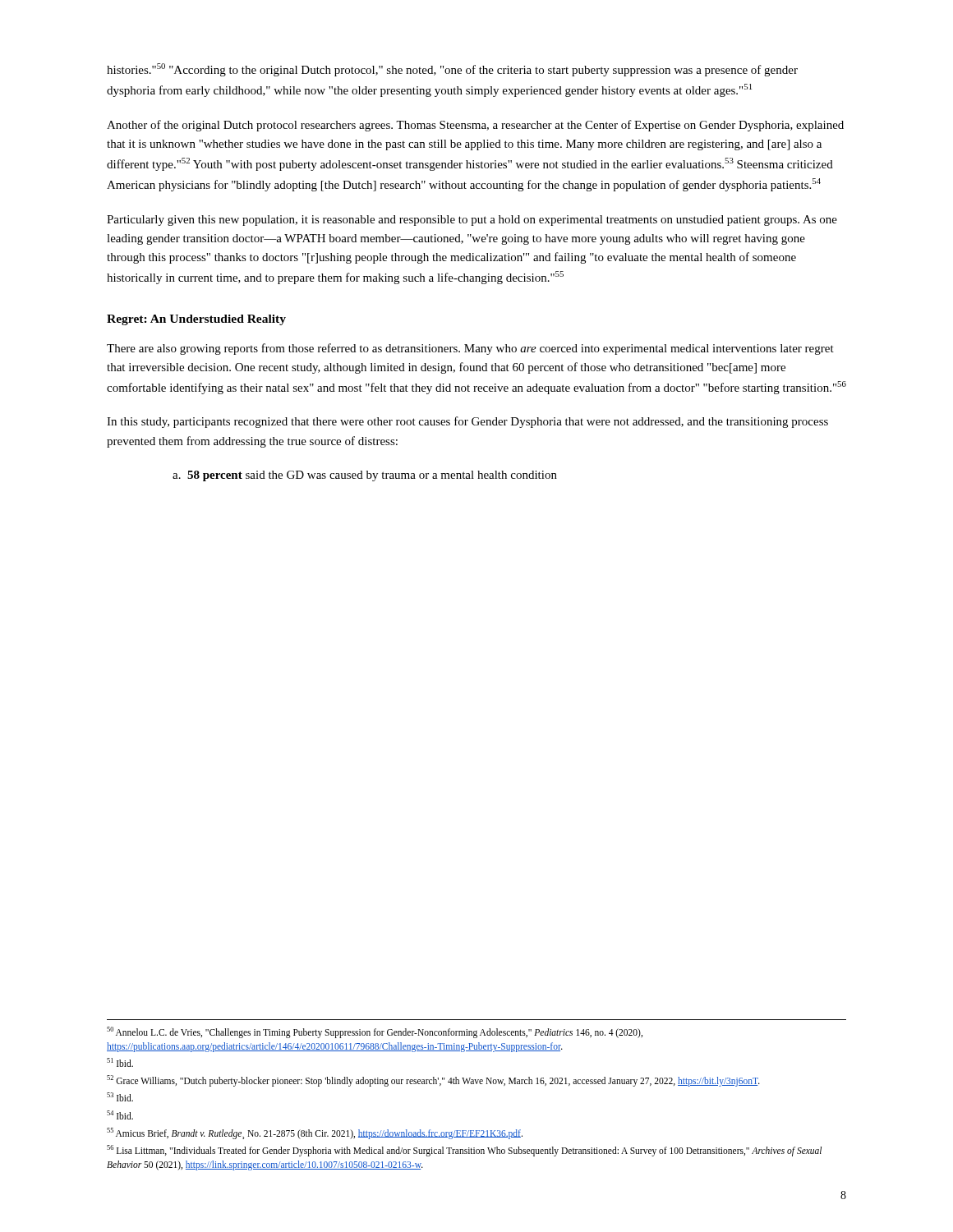Viewport: 953px width, 1232px height.
Task: Locate the text block that says "There are also growing"
Action: 476,368
